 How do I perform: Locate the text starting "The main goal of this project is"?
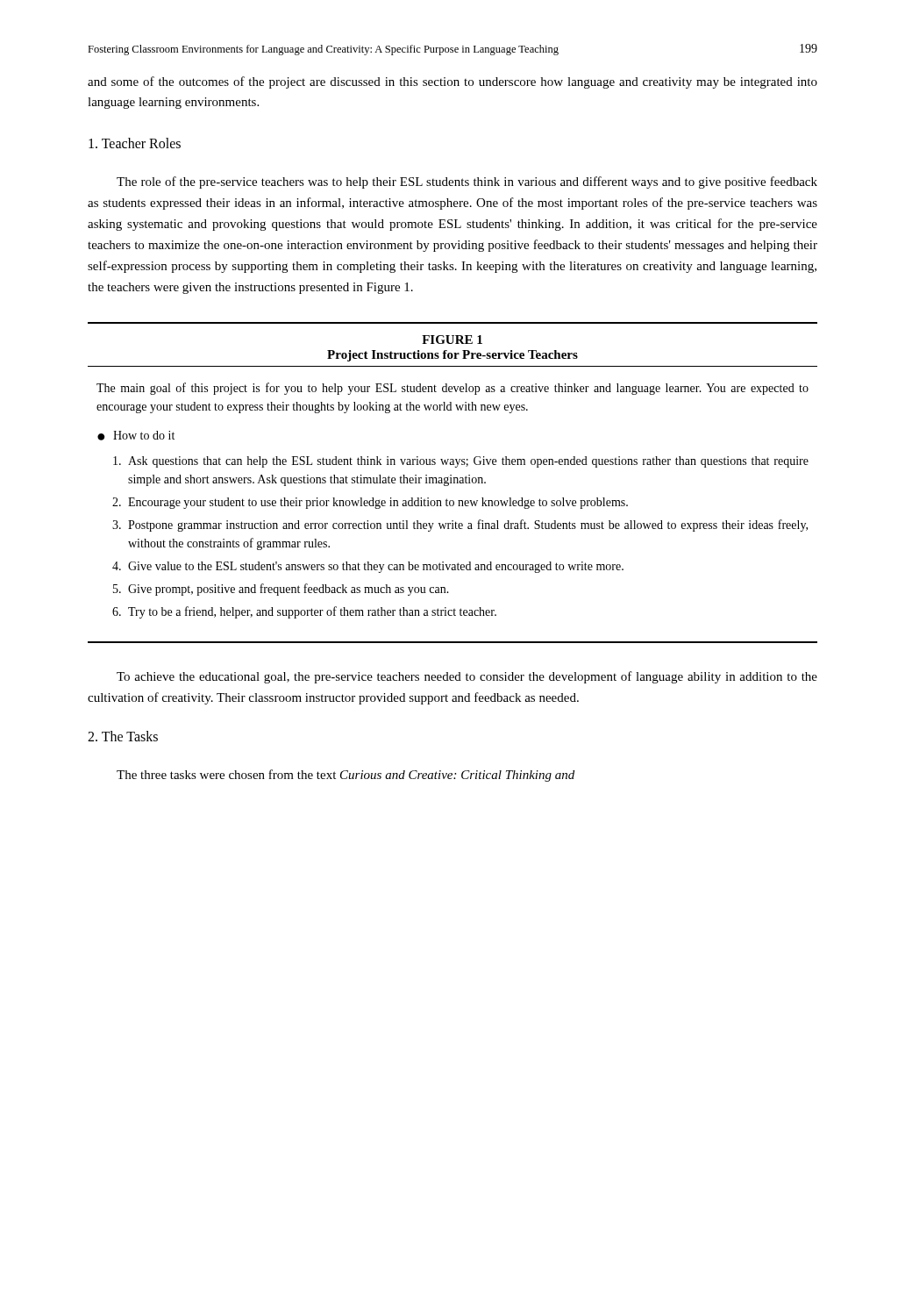(x=452, y=397)
